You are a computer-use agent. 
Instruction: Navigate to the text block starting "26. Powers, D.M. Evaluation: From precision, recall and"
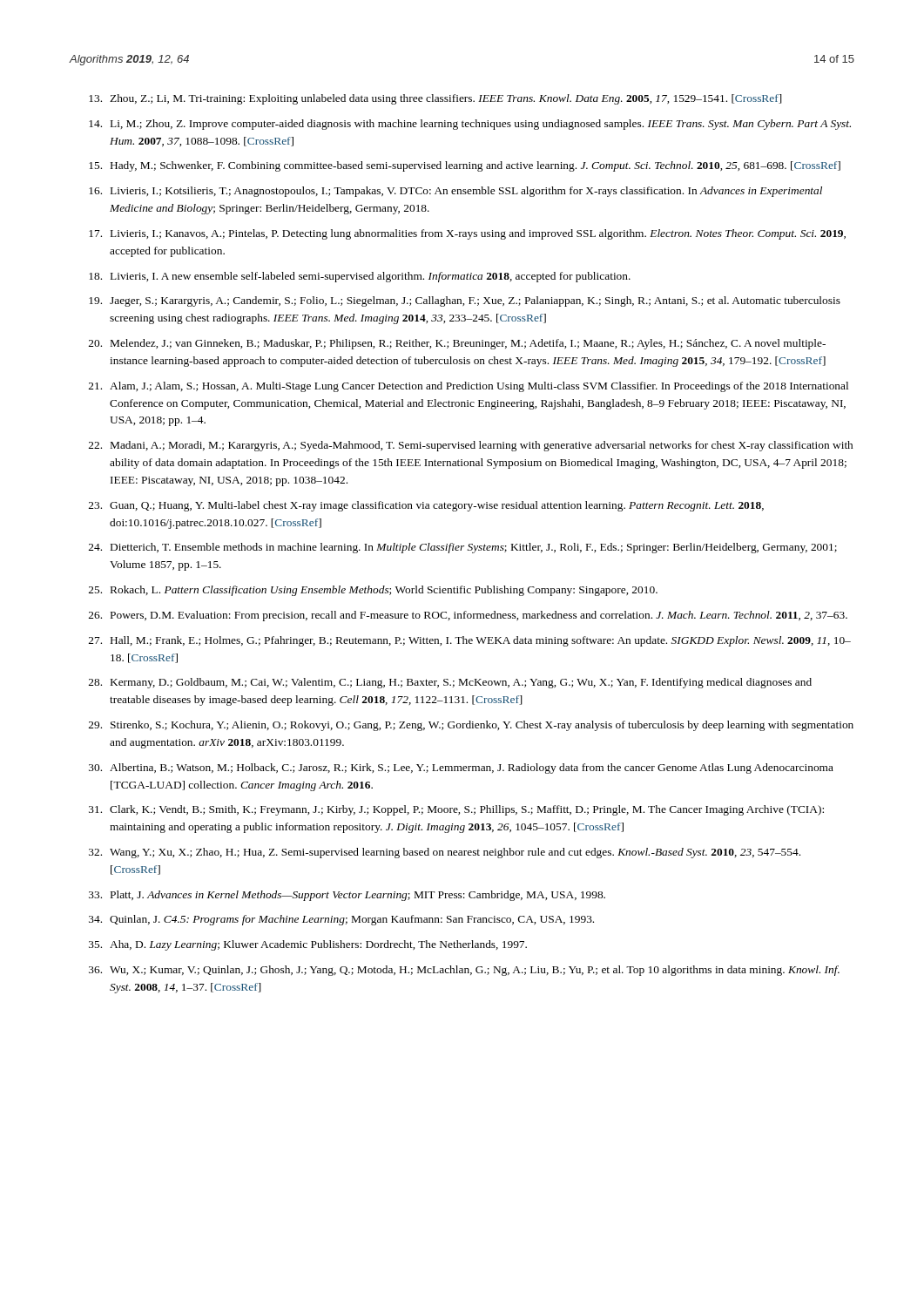pos(462,615)
